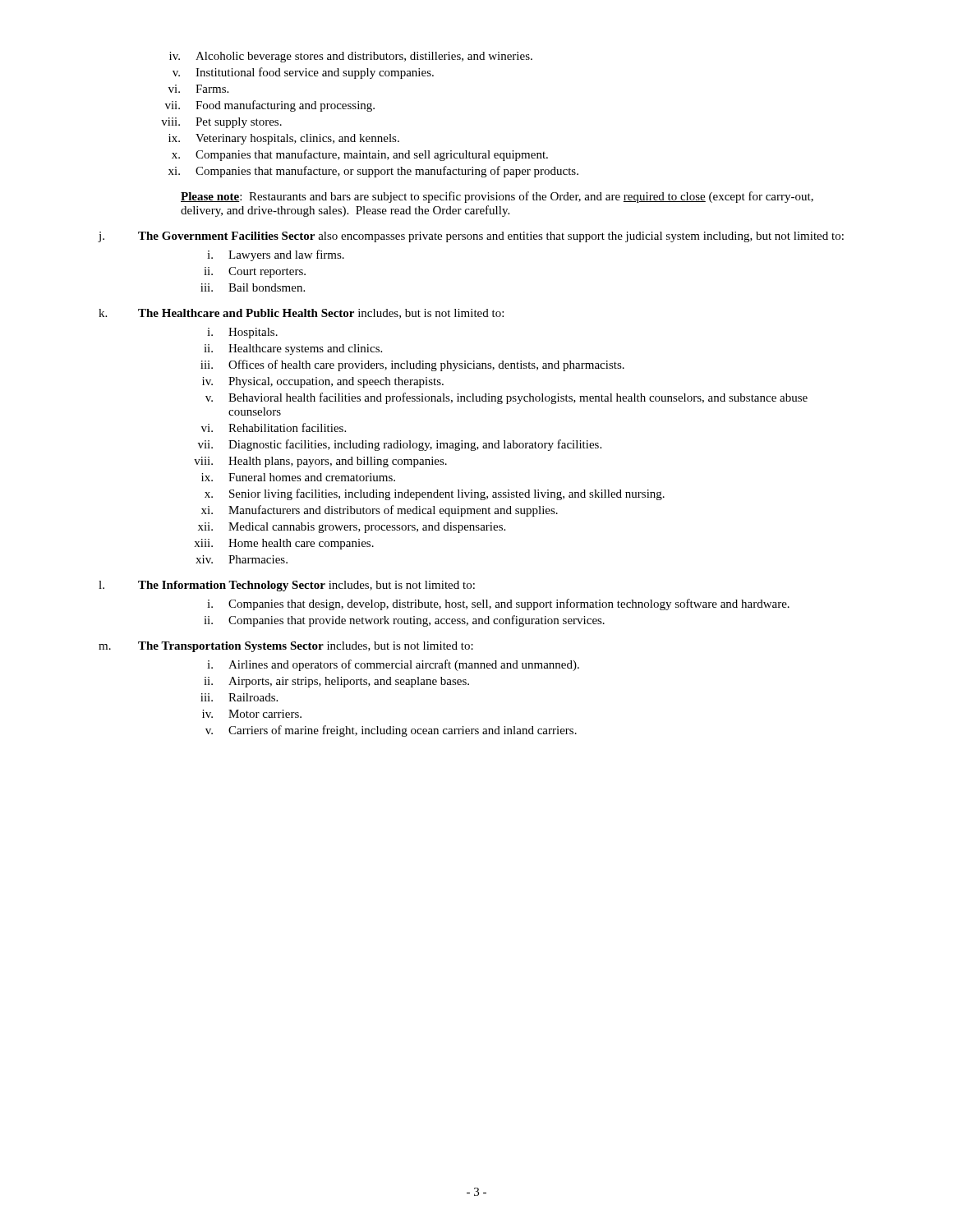Locate the block of text that opens with "m. The Transportation Systems"
953x1232 pixels.
476,646
